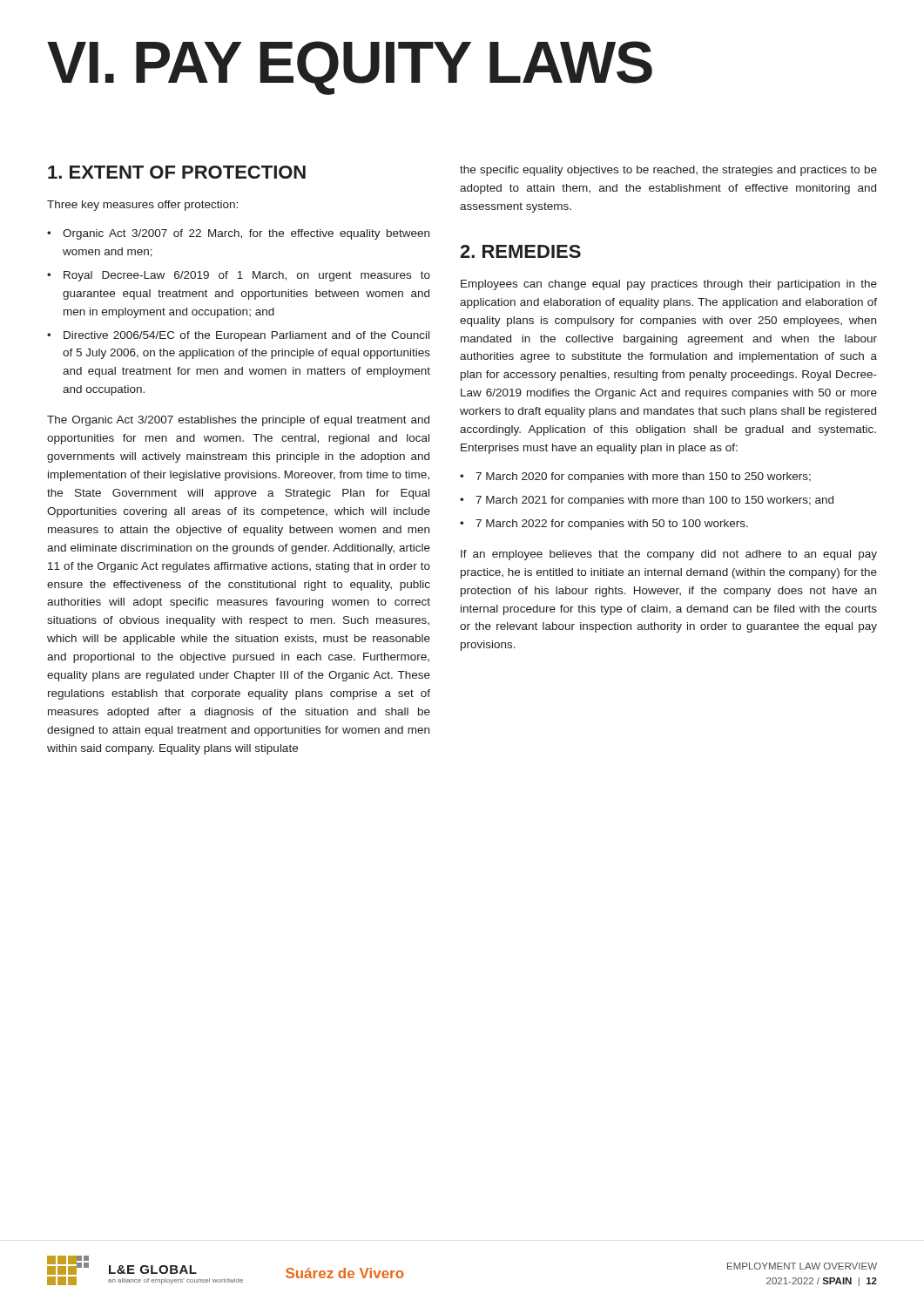Screen dimensions: 1307x924
Task: Click the passage that begins "7 March 2020 for companies with more"
Action: tap(643, 476)
